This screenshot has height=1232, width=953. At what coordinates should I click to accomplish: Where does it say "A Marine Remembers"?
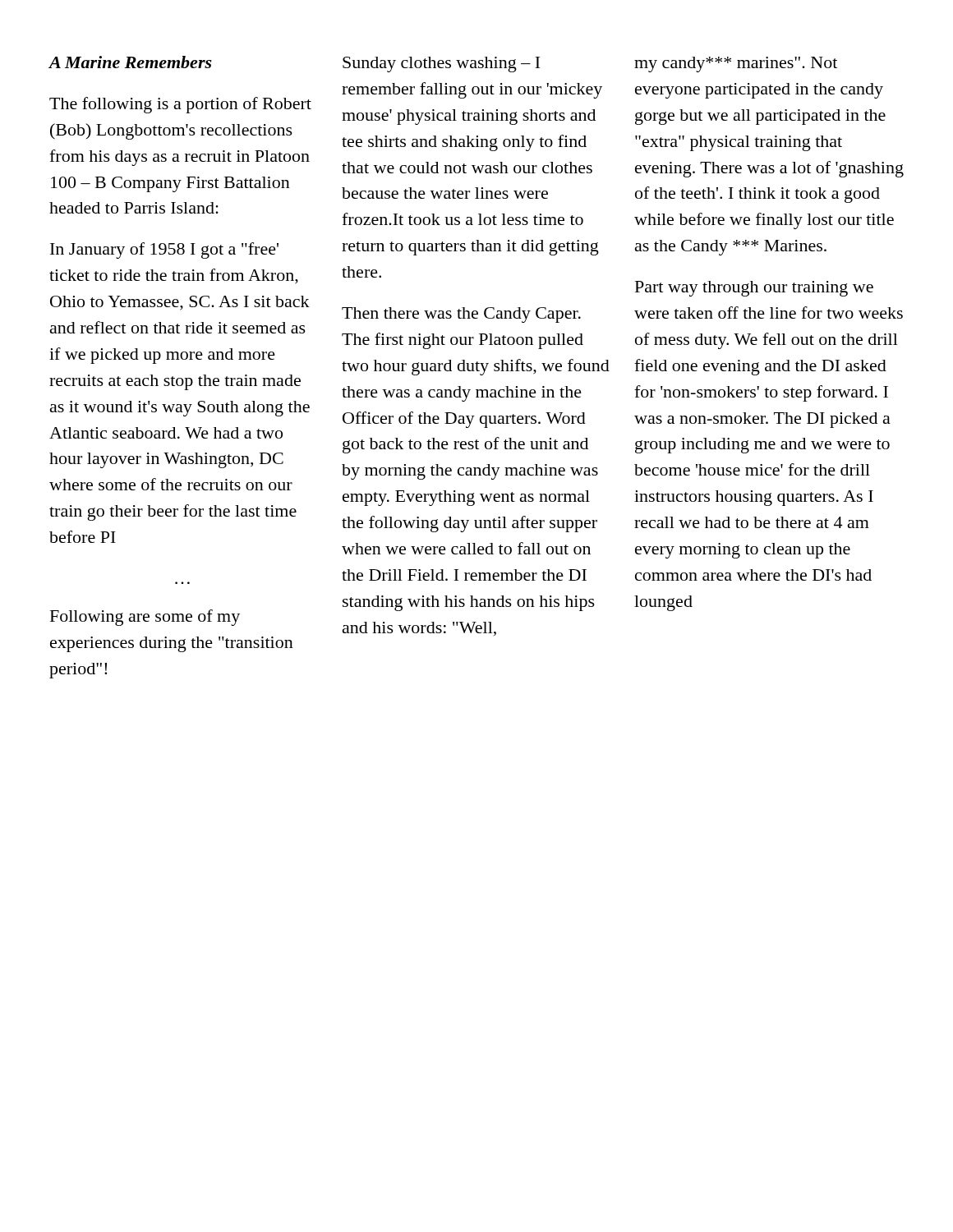click(131, 62)
